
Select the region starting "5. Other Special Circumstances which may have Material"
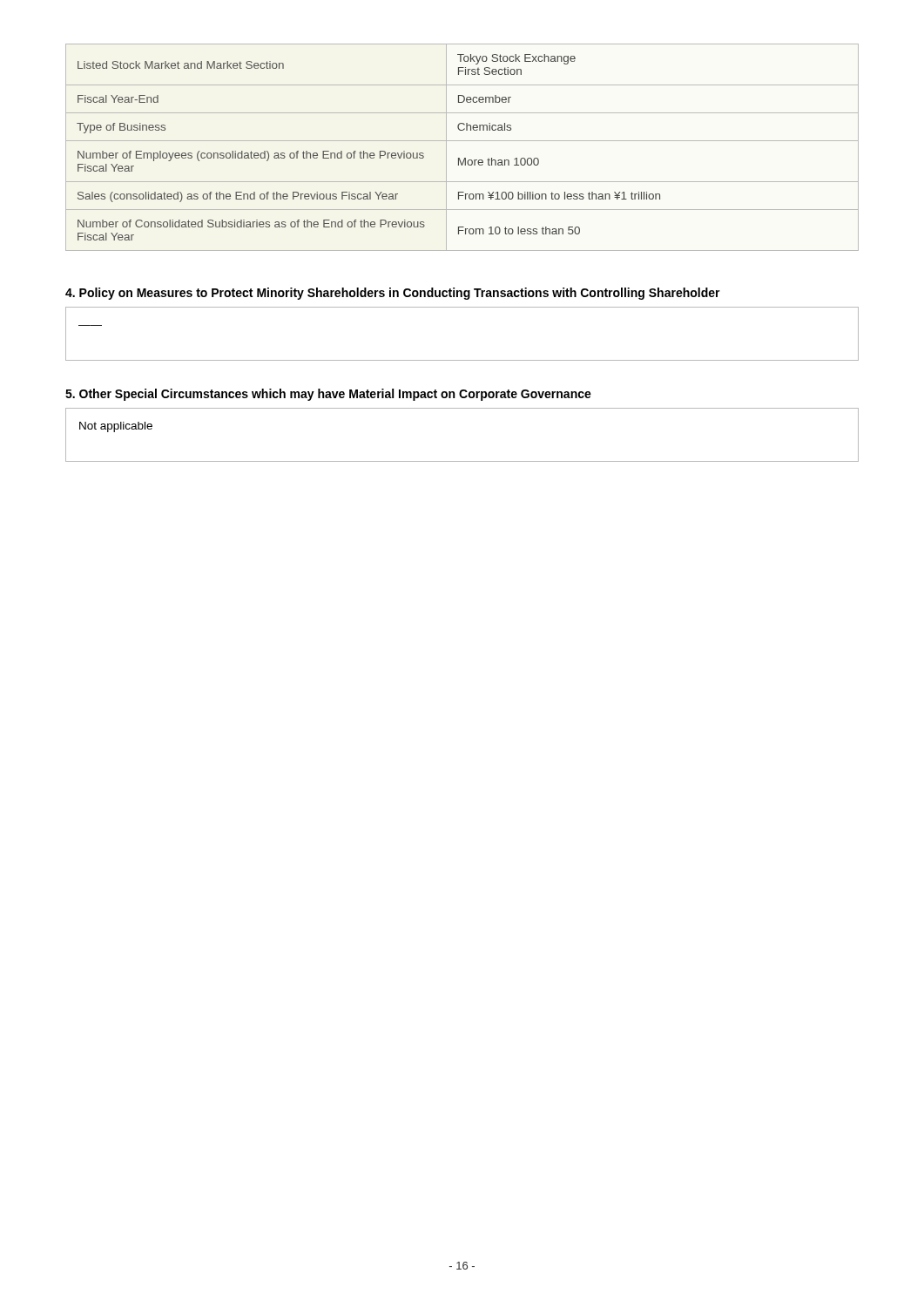(328, 394)
